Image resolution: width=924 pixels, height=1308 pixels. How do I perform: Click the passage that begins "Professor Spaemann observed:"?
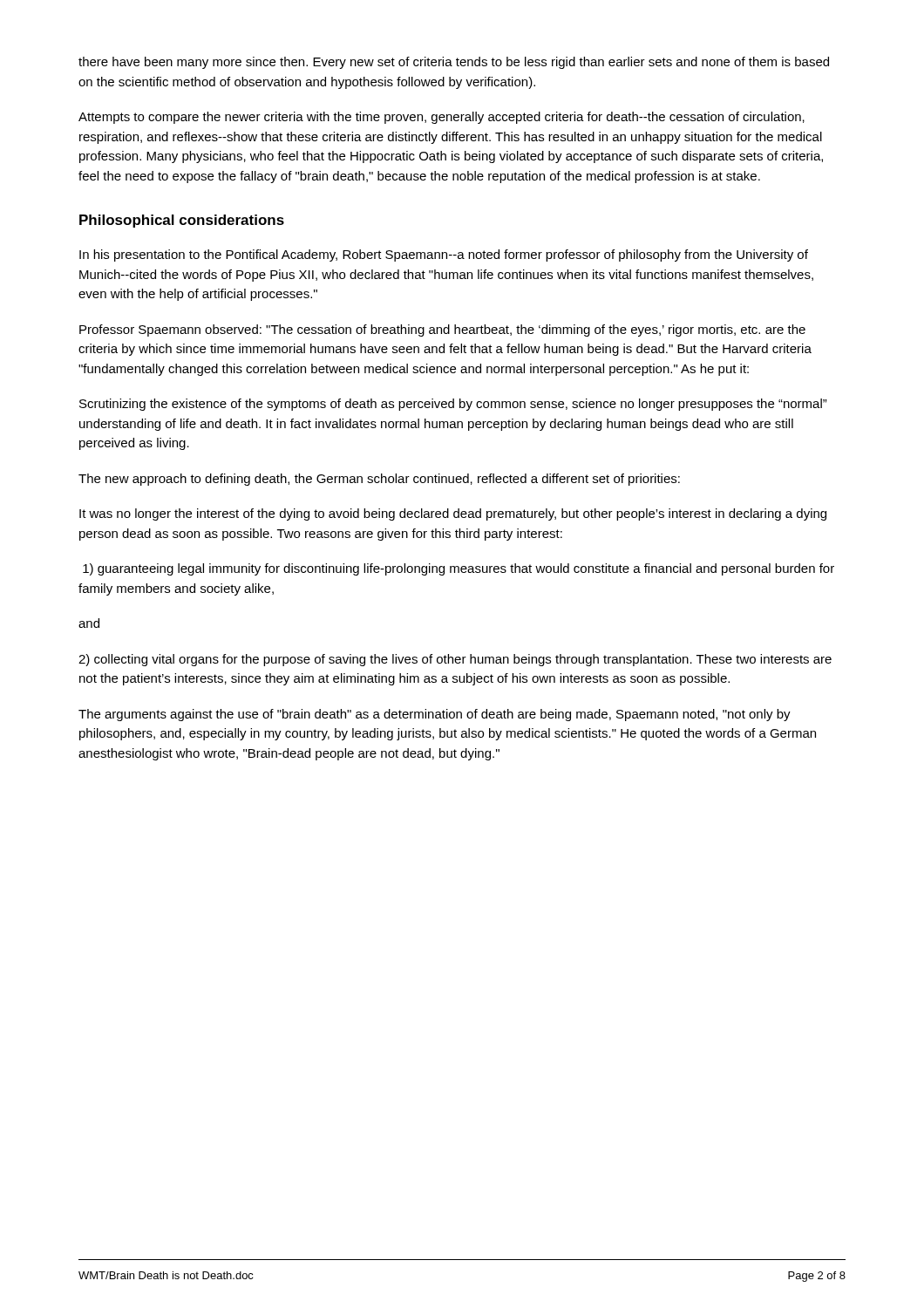click(445, 348)
